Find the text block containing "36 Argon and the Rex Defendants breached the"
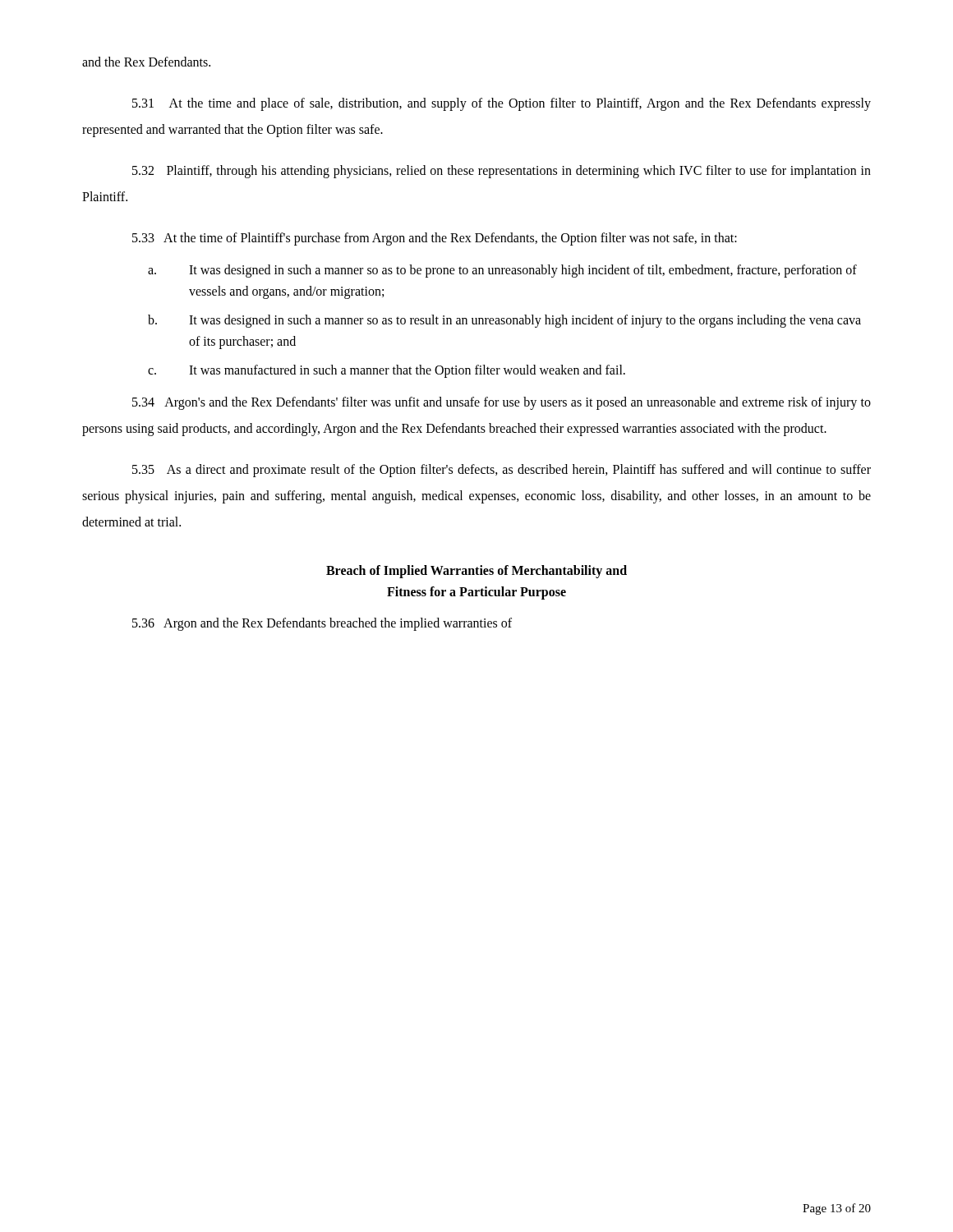 click(x=322, y=623)
